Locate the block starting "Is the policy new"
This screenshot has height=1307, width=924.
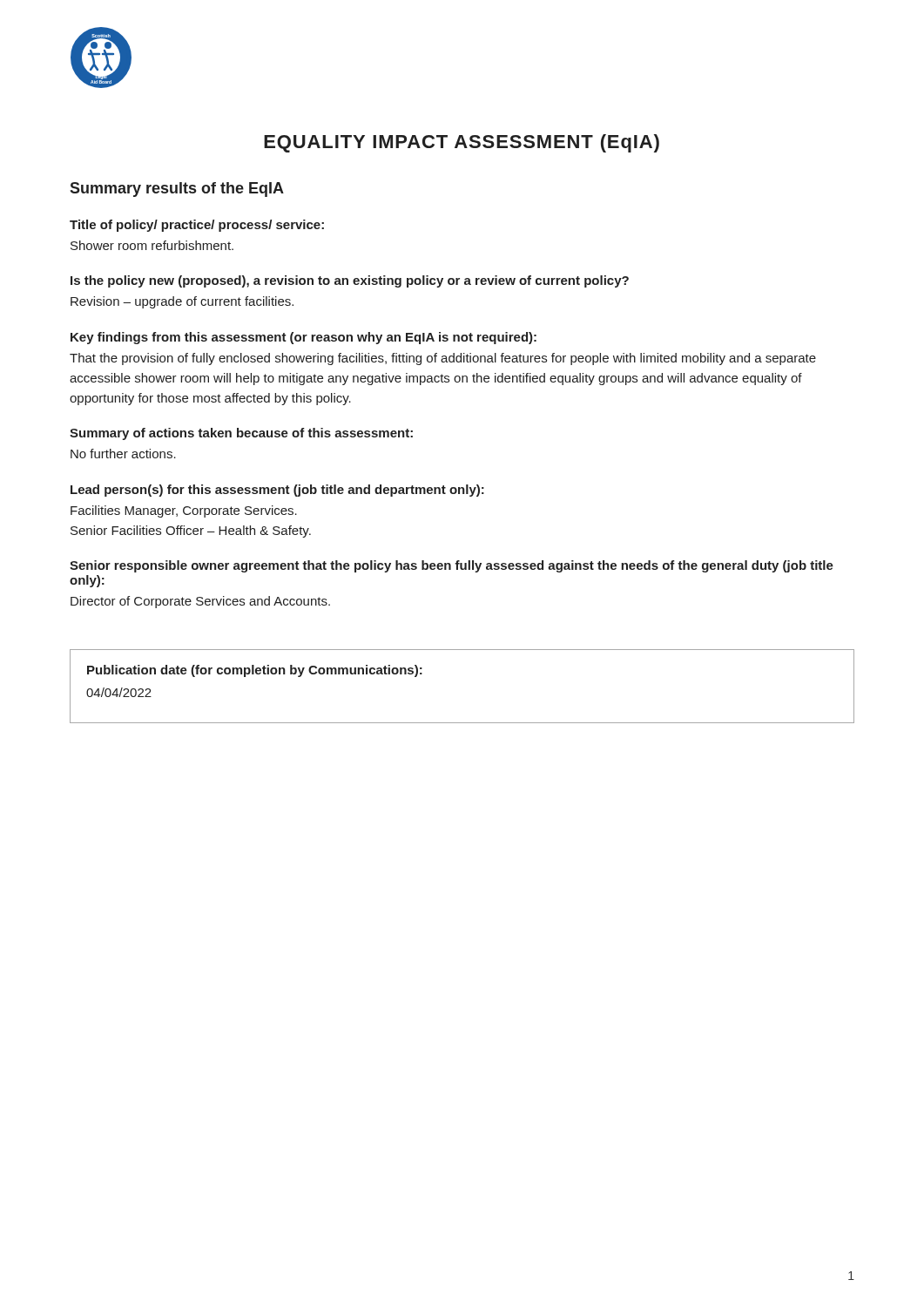(x=350, y=280)
